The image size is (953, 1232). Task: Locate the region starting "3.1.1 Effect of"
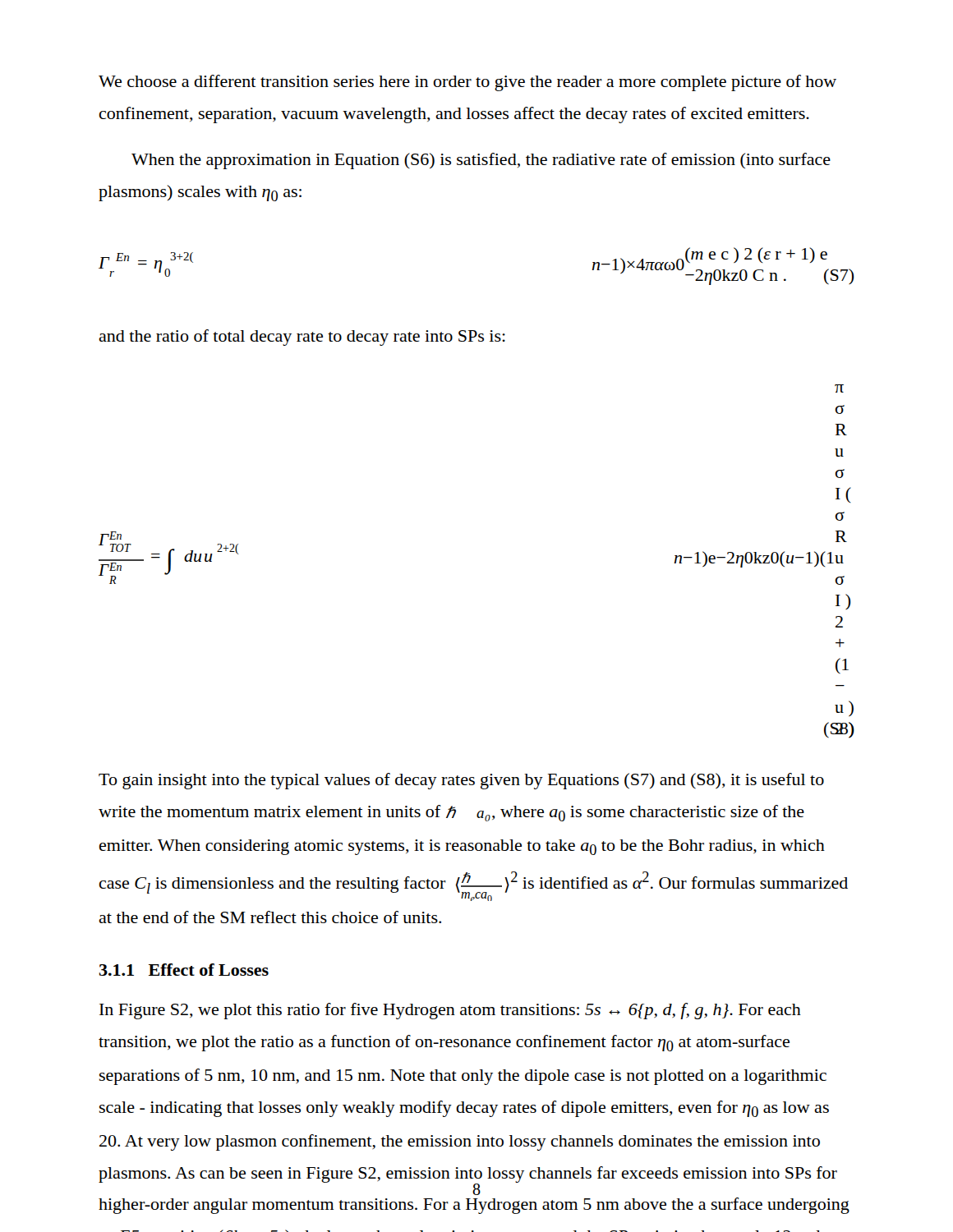184,970
